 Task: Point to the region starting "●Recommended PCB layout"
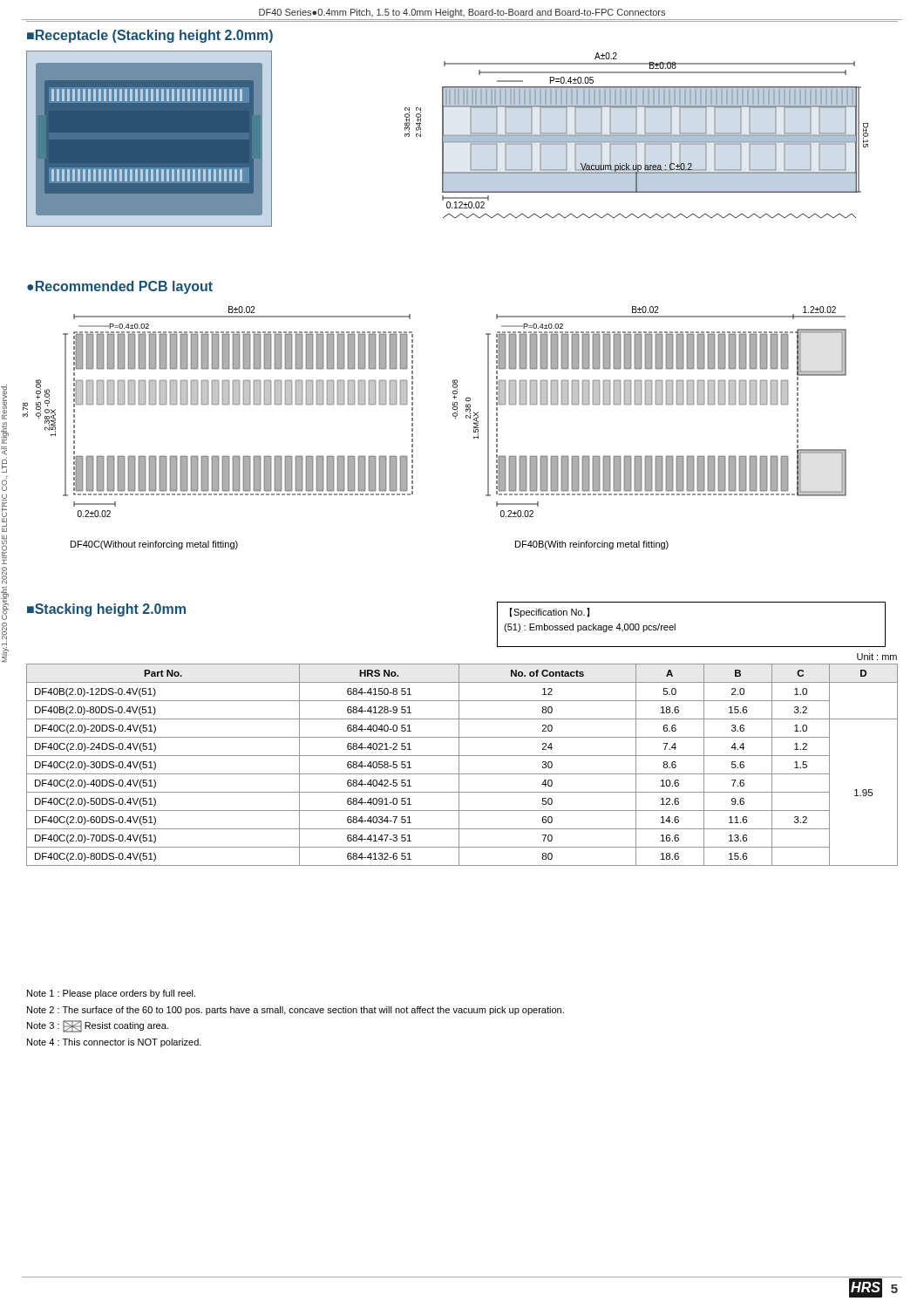tap(119, 286)
